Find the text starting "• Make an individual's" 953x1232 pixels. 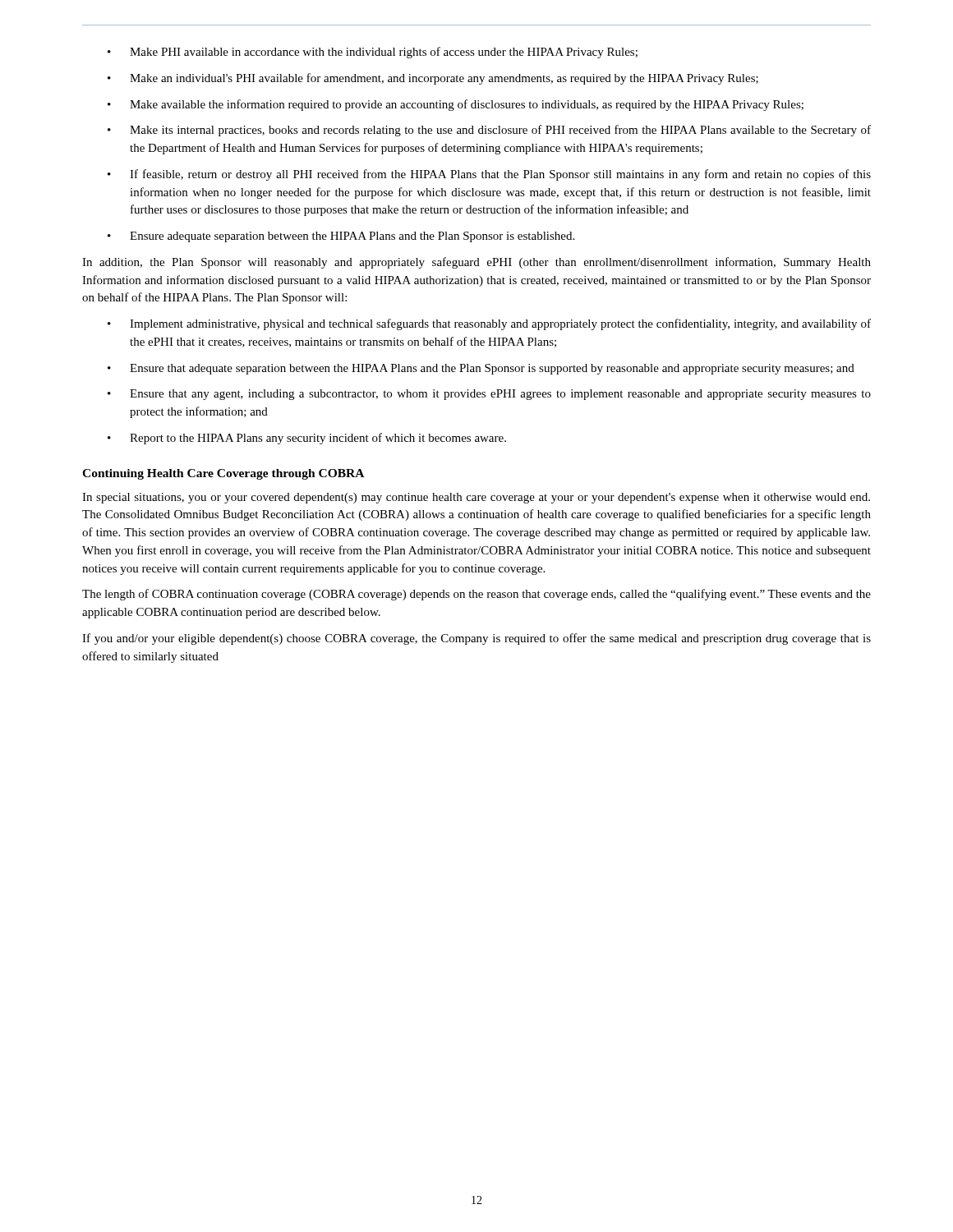pyautogui.click(x=489, y=79)
